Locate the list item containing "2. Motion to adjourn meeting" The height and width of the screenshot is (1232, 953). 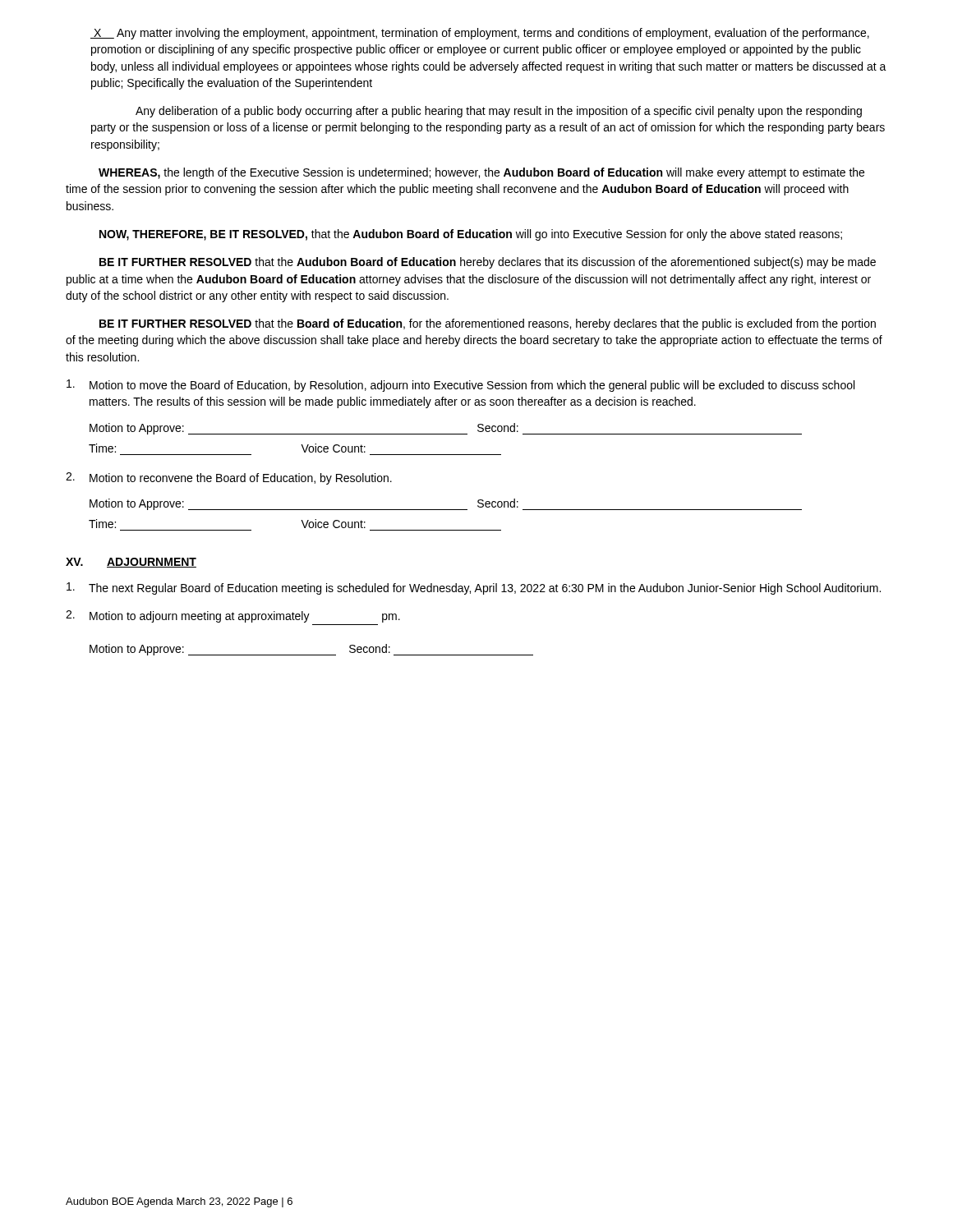pos(233,616)
